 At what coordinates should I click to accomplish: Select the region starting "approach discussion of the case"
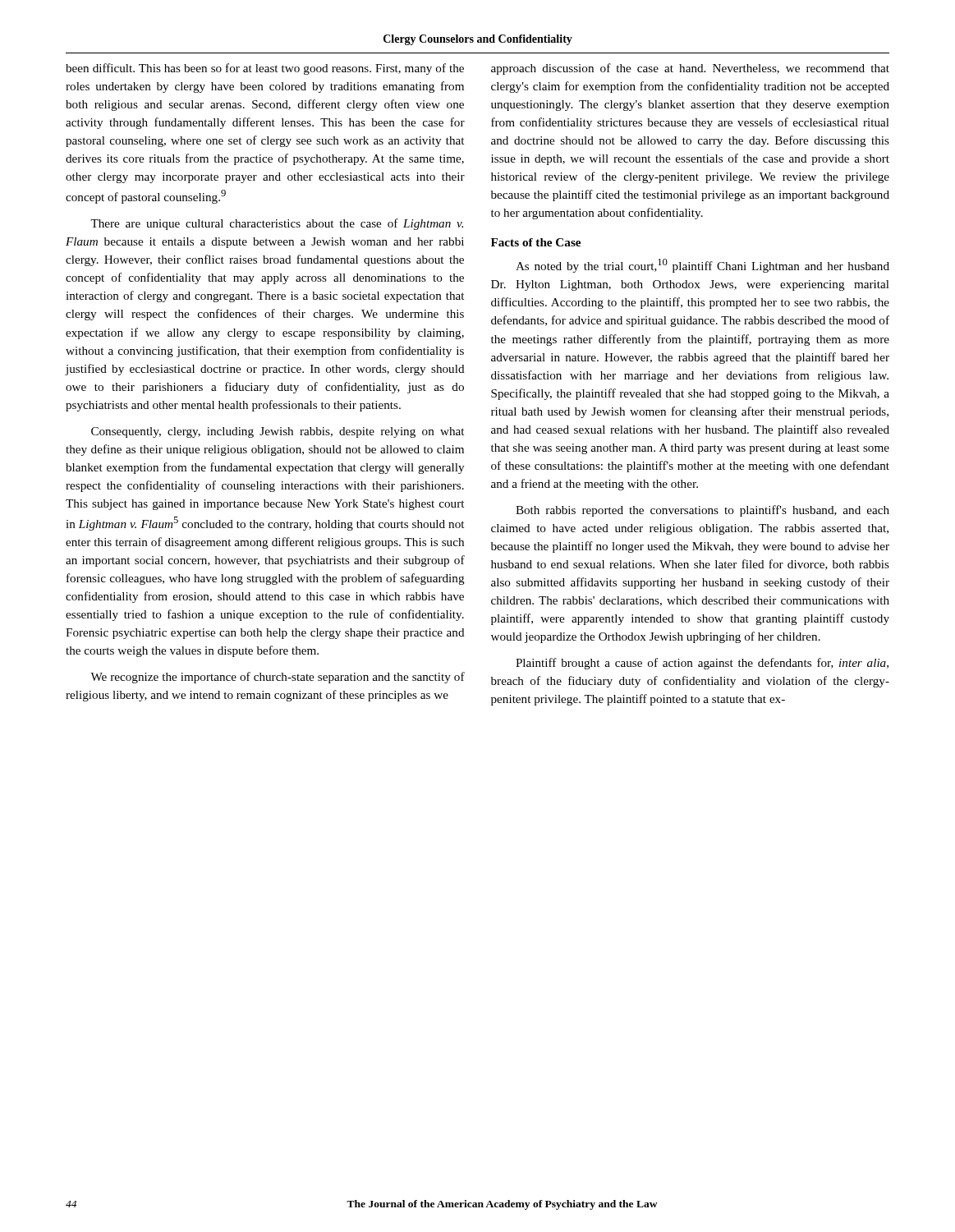[x=690, y=141]
